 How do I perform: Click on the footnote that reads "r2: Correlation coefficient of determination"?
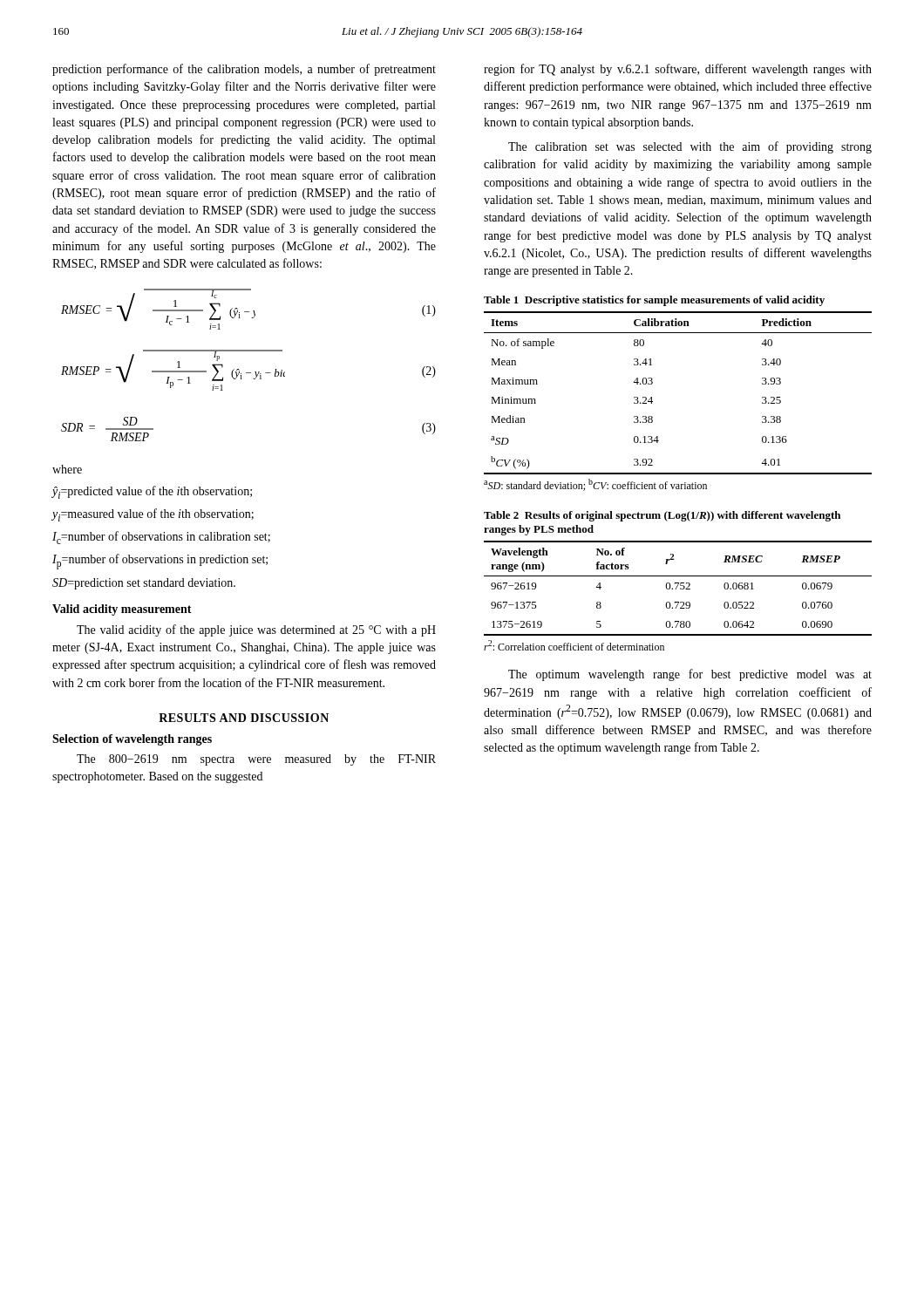coord(574,646)
